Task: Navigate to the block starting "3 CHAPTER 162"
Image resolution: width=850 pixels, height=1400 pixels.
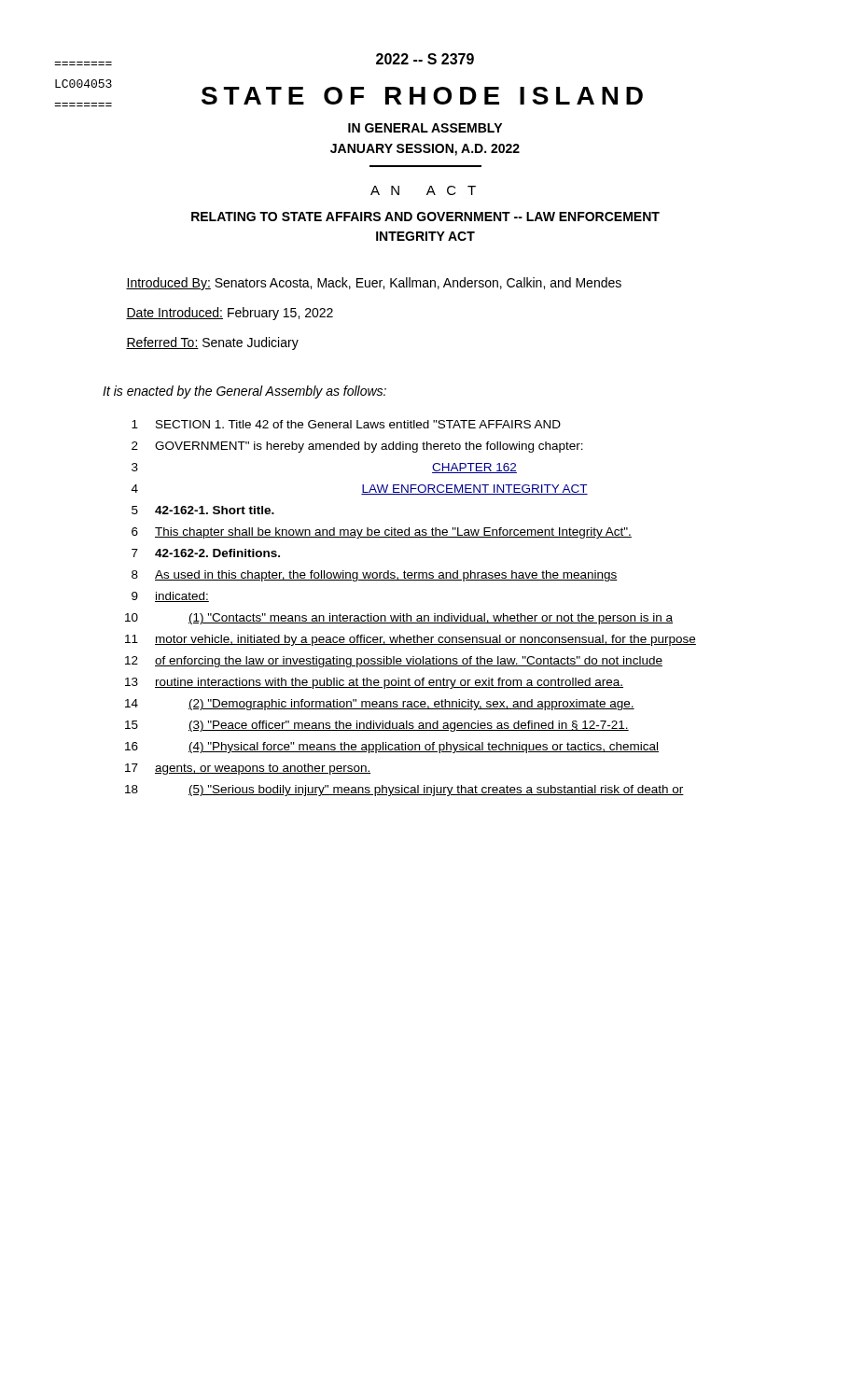Action: pyautogui.click(x=448, y=468)
